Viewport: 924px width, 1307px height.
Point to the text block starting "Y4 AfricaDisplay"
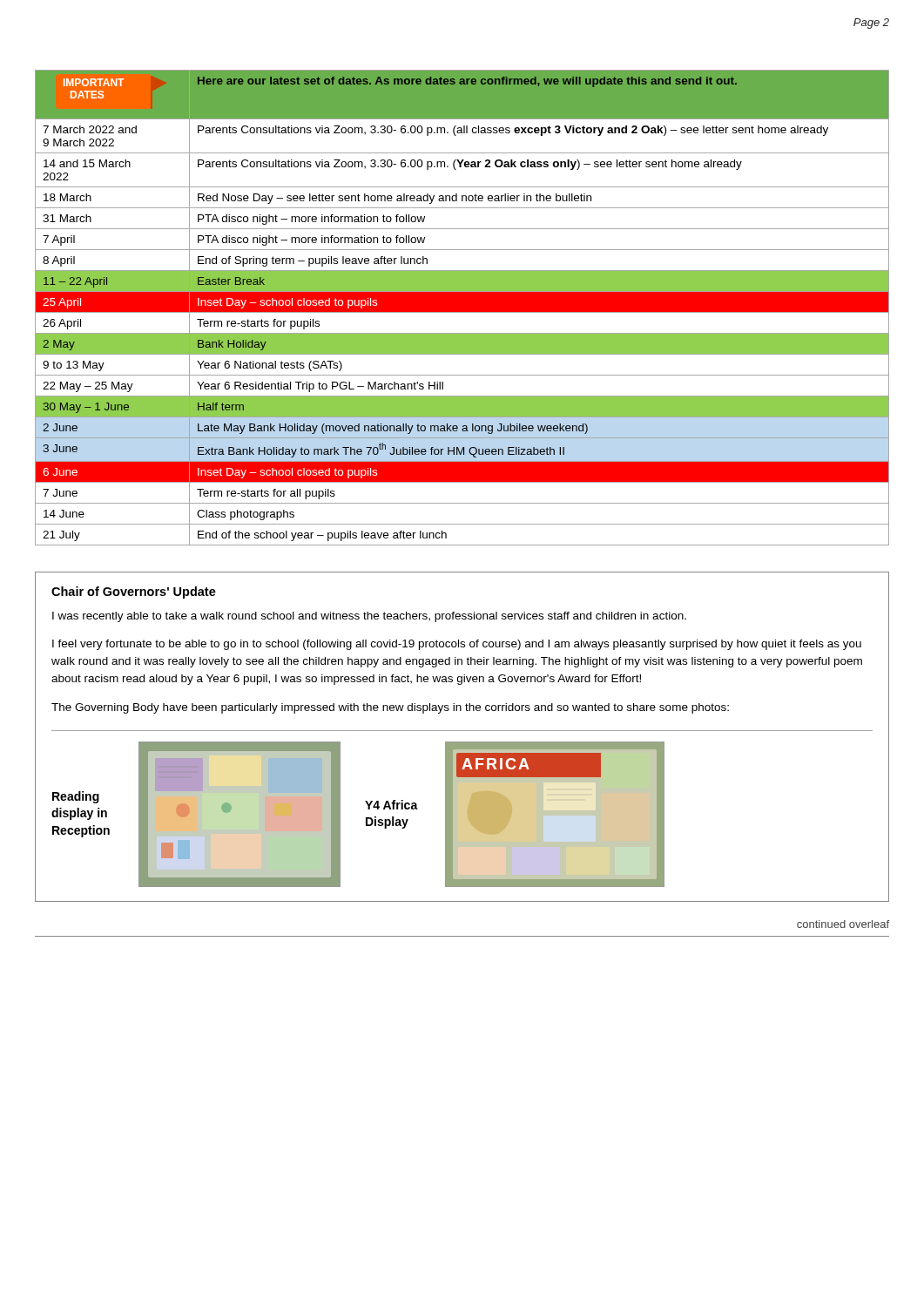[391, 813]
